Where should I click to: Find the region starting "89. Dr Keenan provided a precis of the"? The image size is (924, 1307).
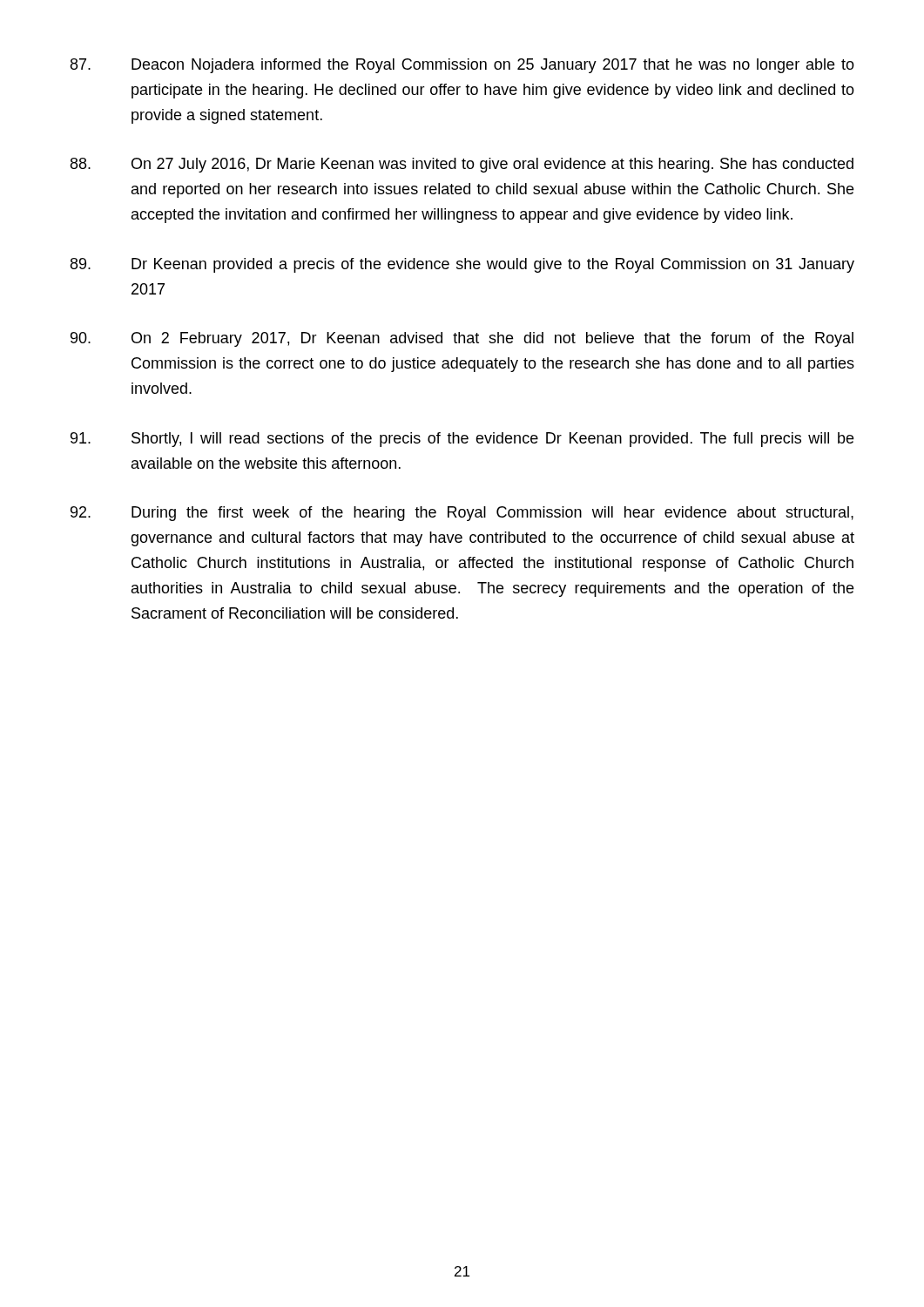pyautogui.click(x=462, y=277)
